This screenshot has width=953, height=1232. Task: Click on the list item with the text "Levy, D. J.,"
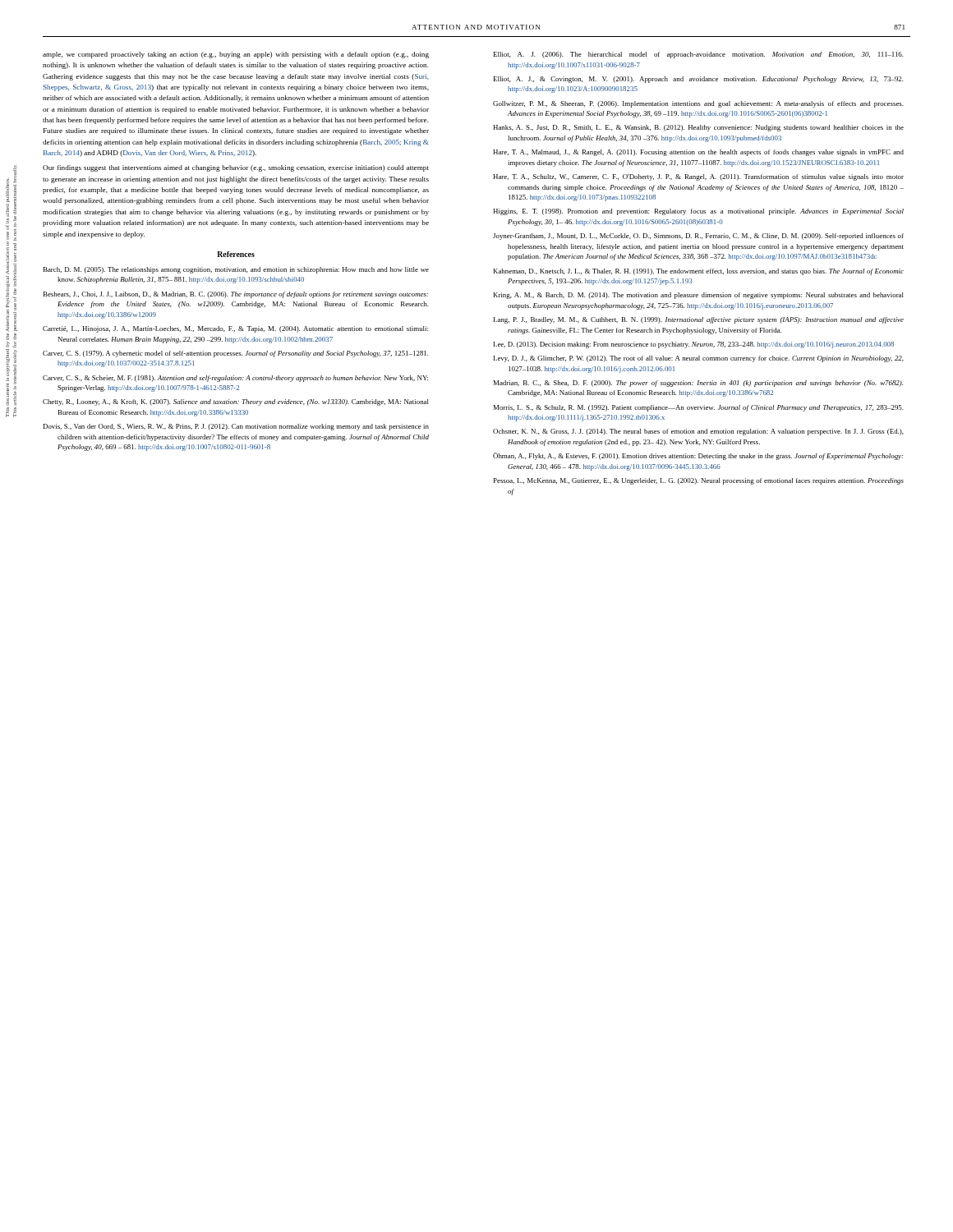[698, 363]
